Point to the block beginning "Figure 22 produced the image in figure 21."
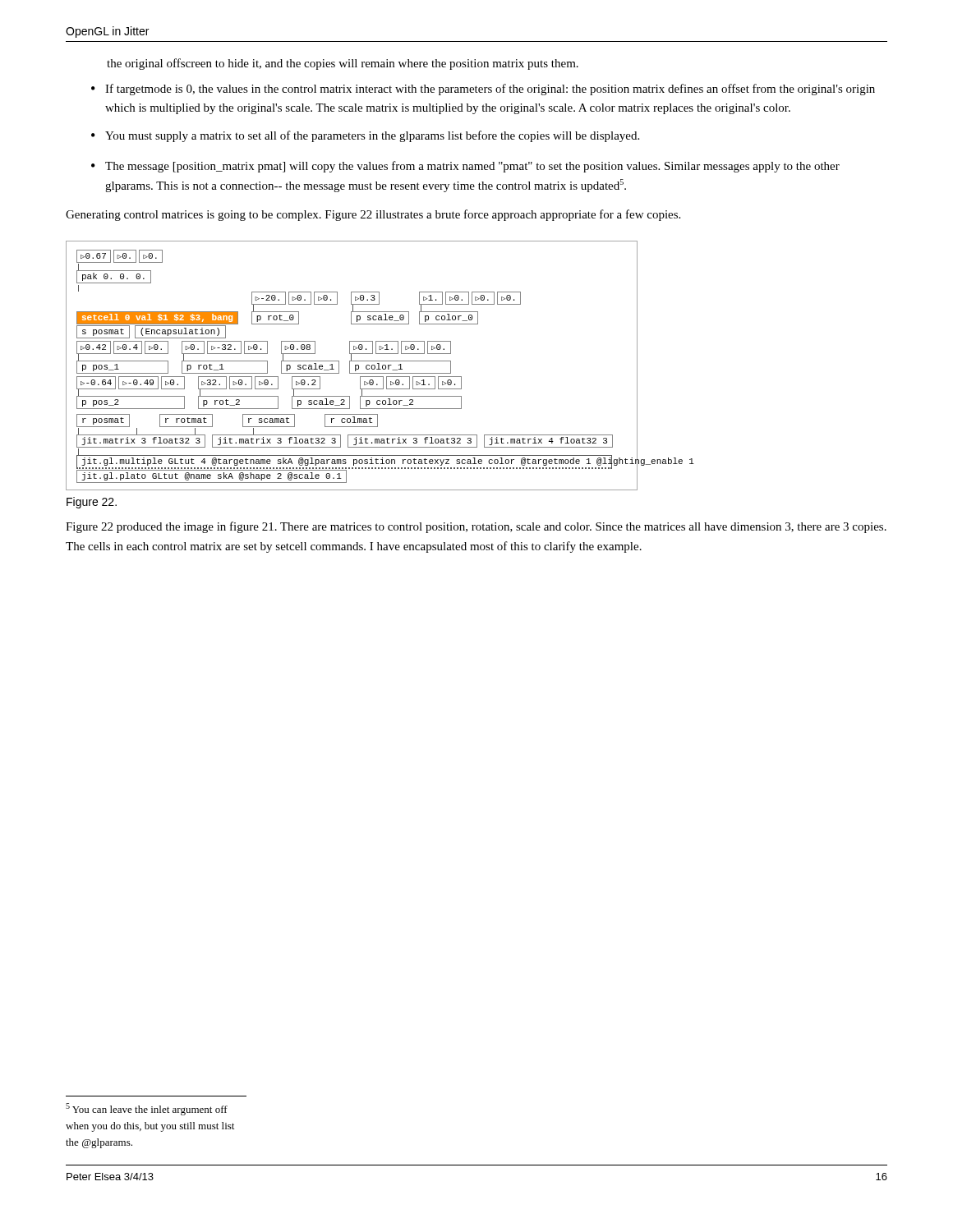 (476, 536)
